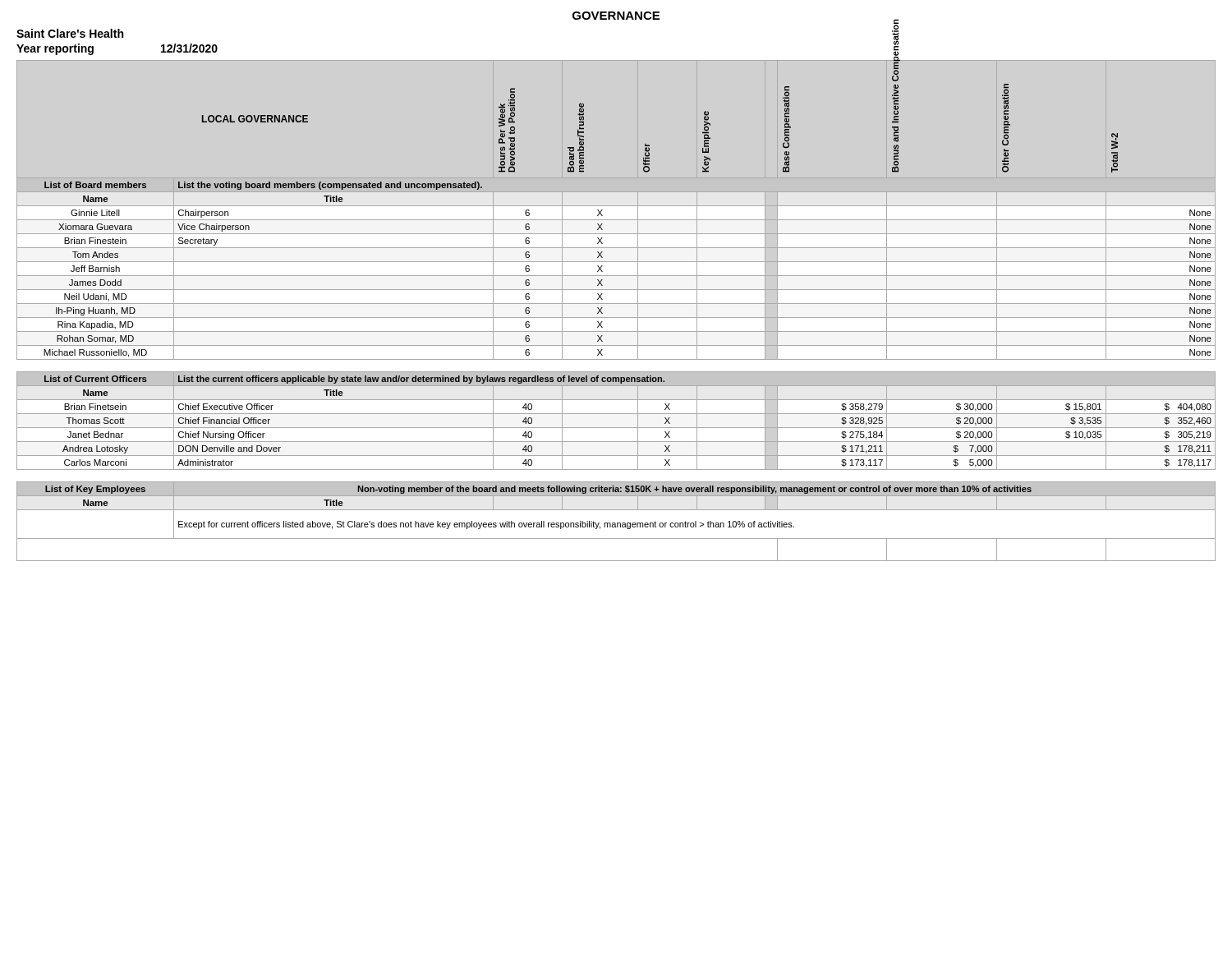This screenshot has width=1232, height=953.
Task: Locate the region starting "Year reporting 12/31/2020"
Action: click(117, 49)
